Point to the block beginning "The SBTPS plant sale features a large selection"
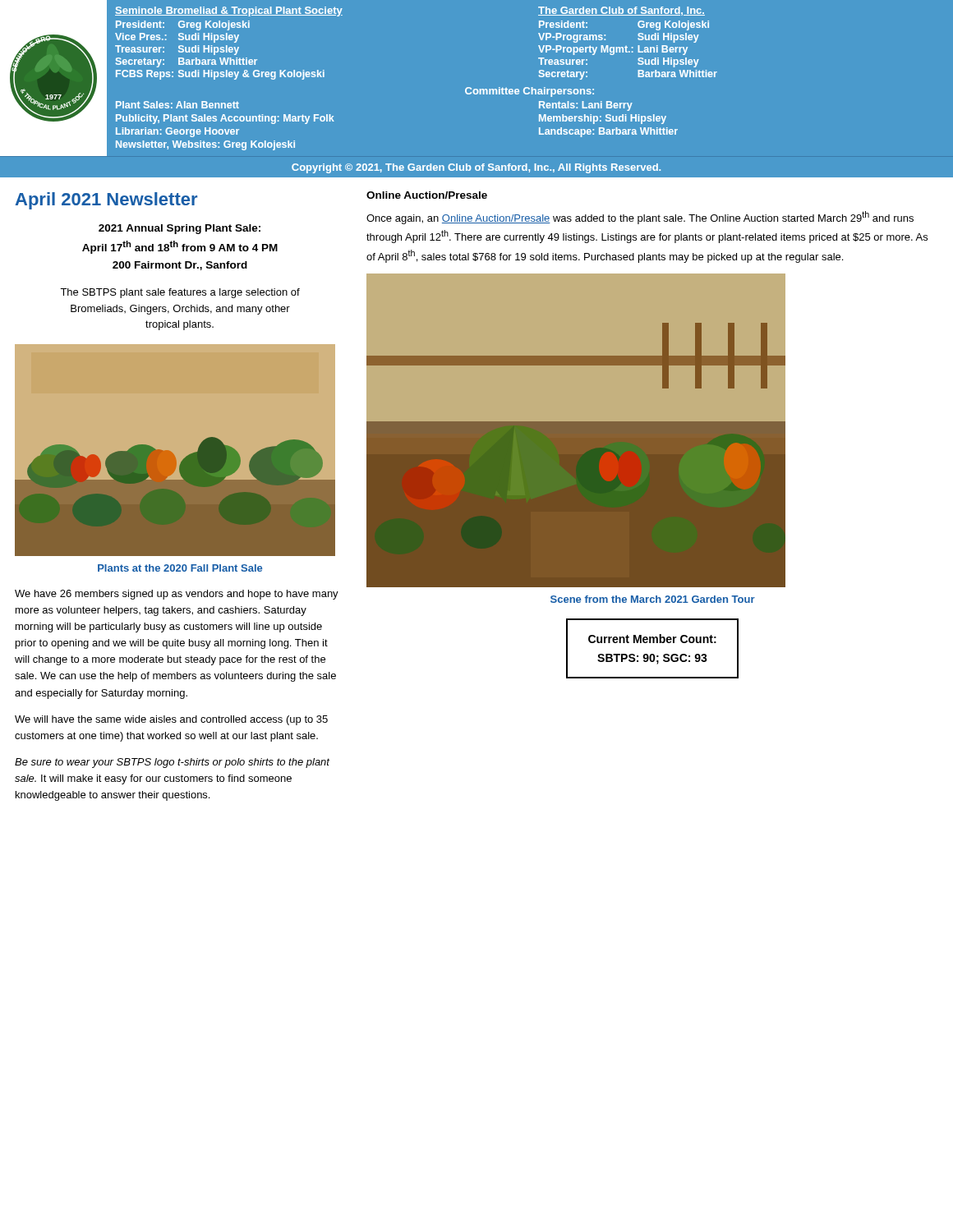Screen dimensions: 1232x953 coord(180,308)
